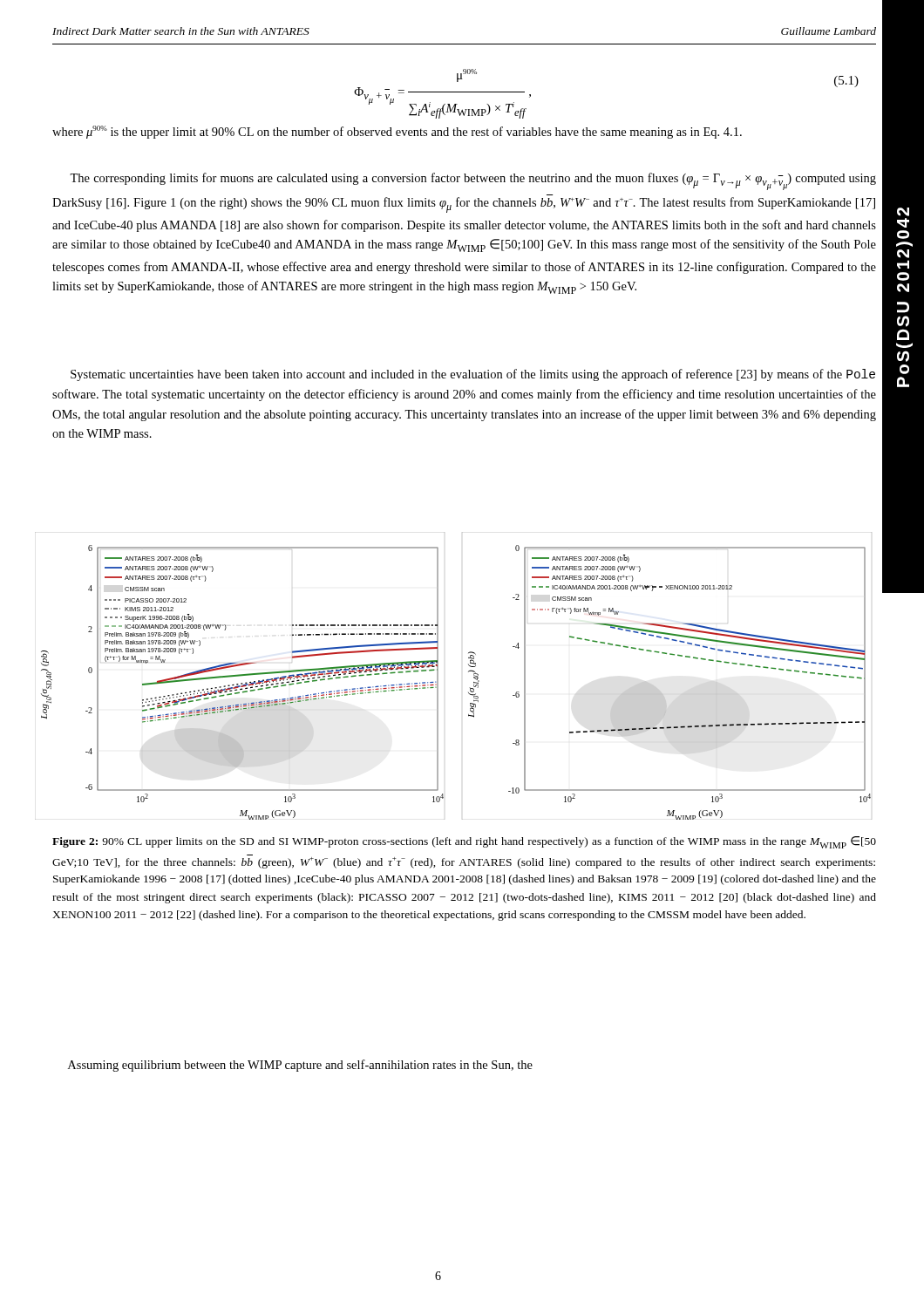Viewport: 924px width, 1308px height.
Task: Point to the caption beginning "Figure 2: 90% CL upper"
Action: [x=464, y=878]
